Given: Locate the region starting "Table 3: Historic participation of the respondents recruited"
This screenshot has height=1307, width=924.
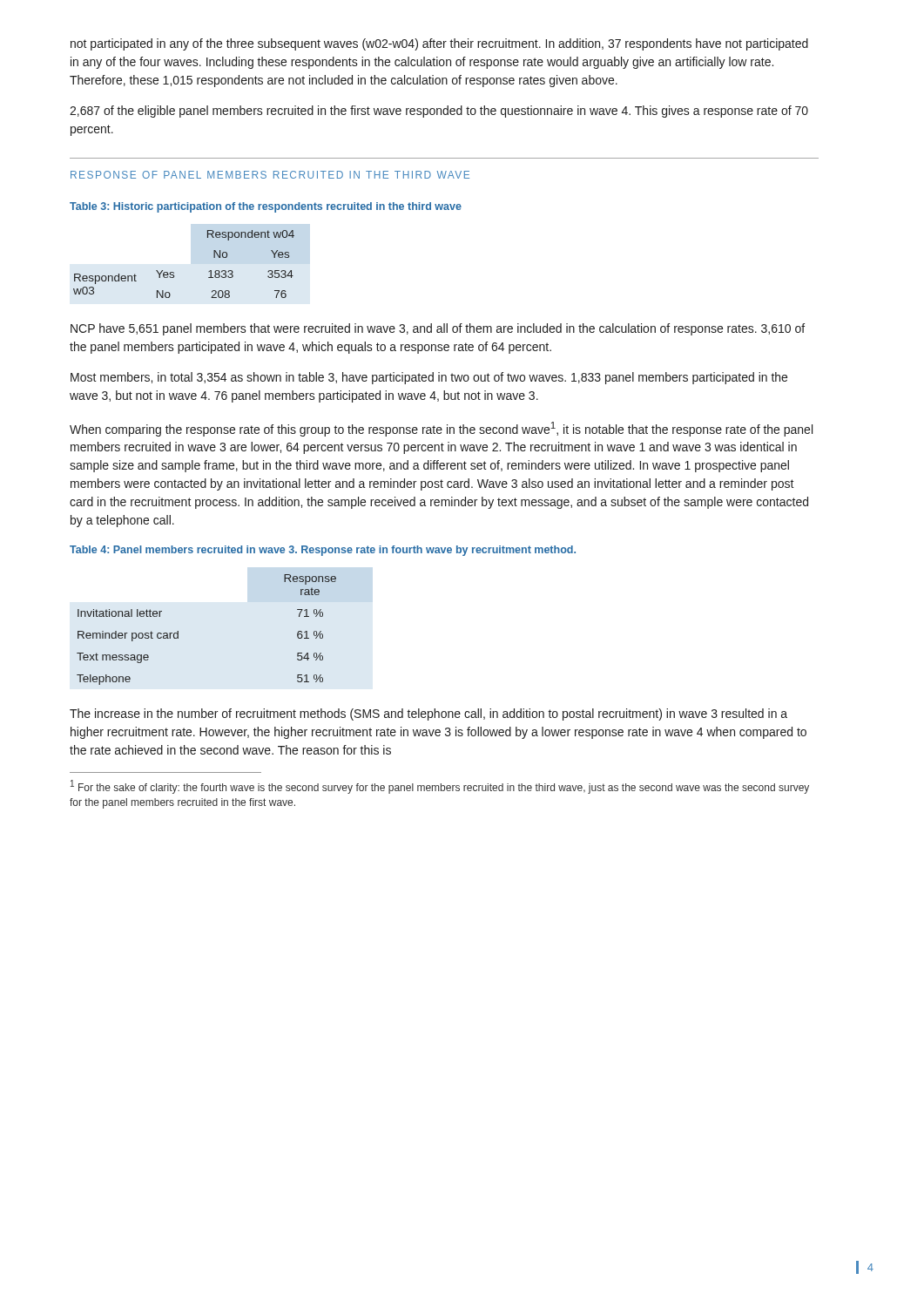Looking at the screenshot, I should tap(444, 207).
